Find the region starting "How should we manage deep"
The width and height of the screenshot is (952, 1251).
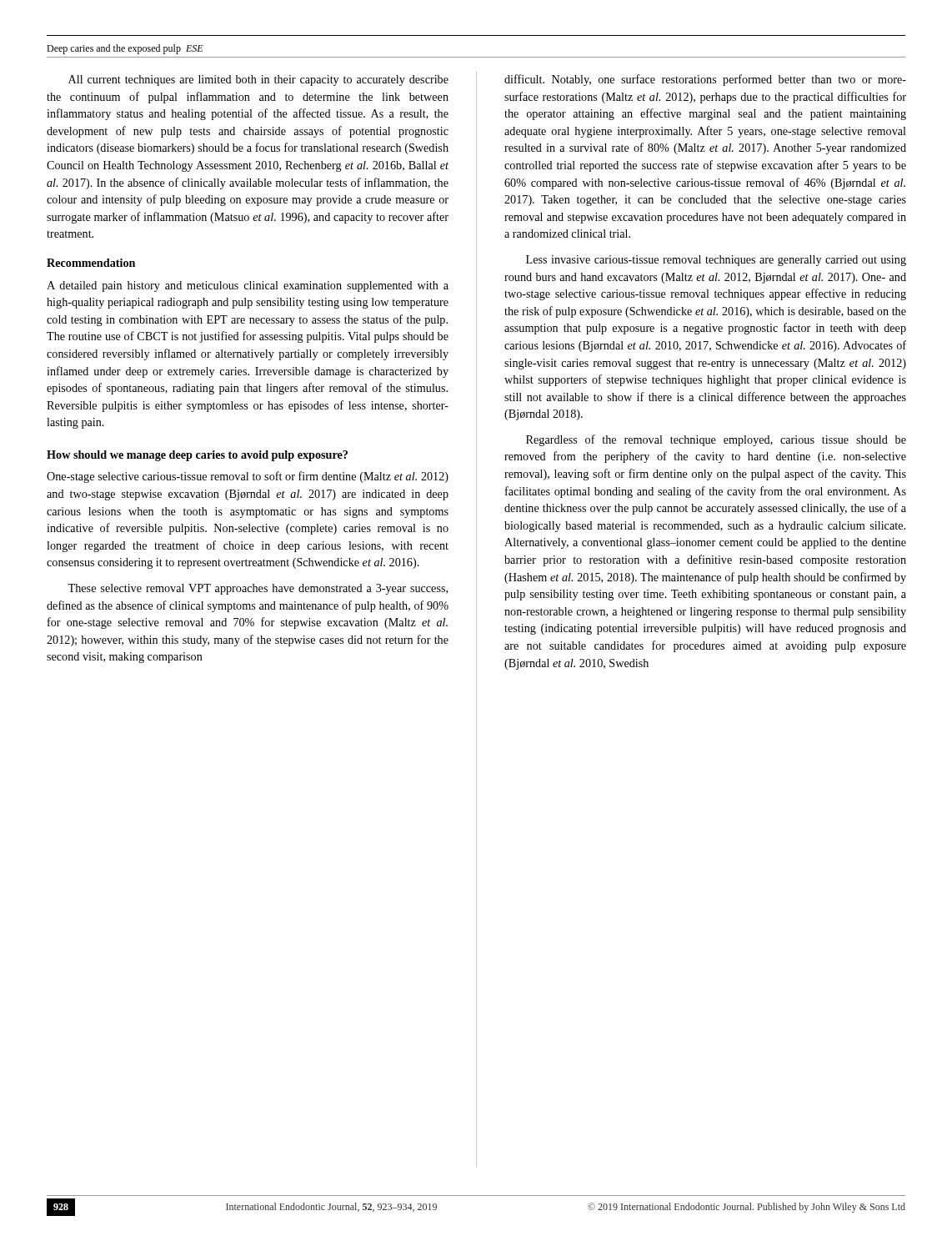tap(198, 454)
